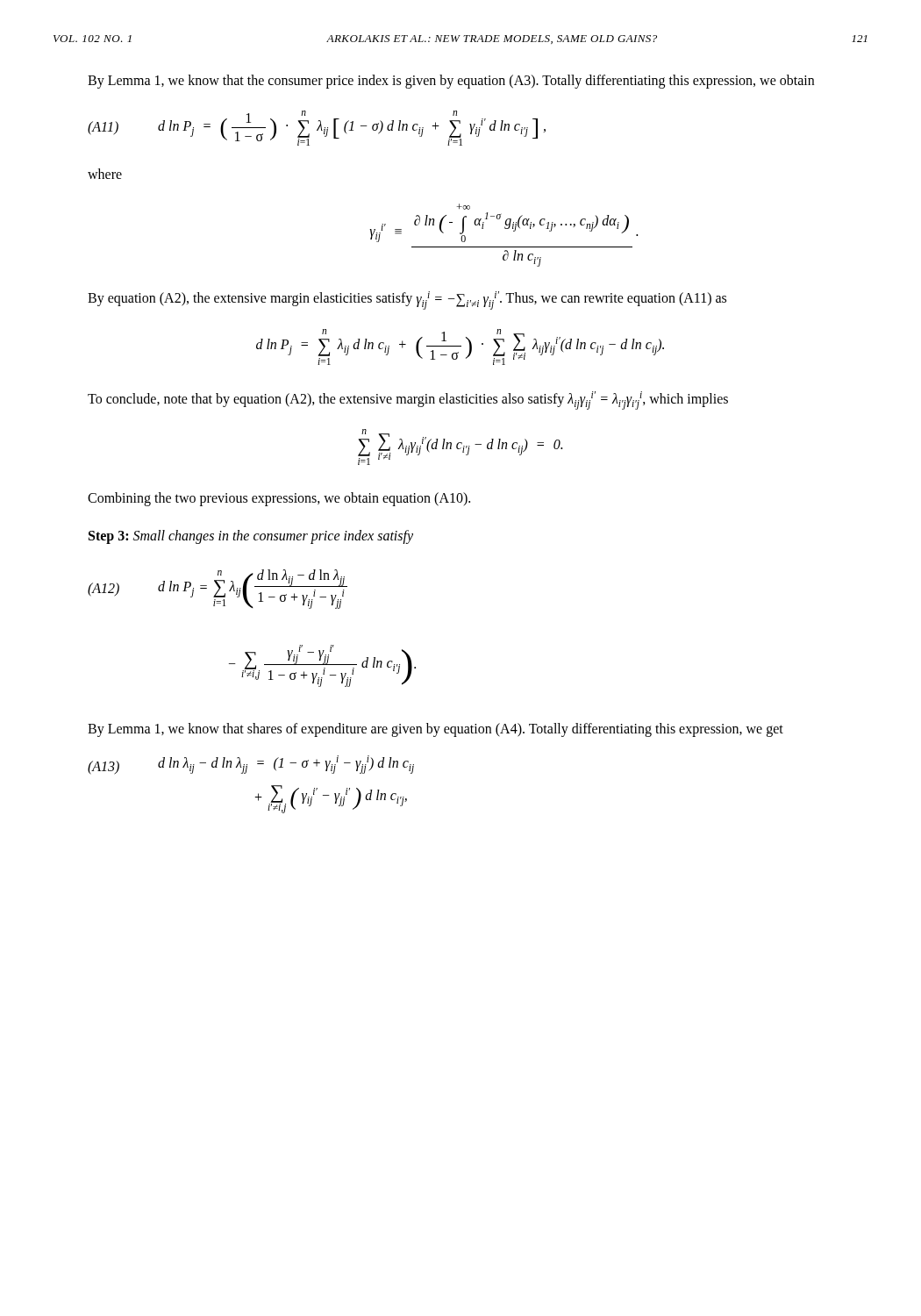Select the text block that says "To conclude, note that by"
The image size is (921, 1316).
pos(460,400)
